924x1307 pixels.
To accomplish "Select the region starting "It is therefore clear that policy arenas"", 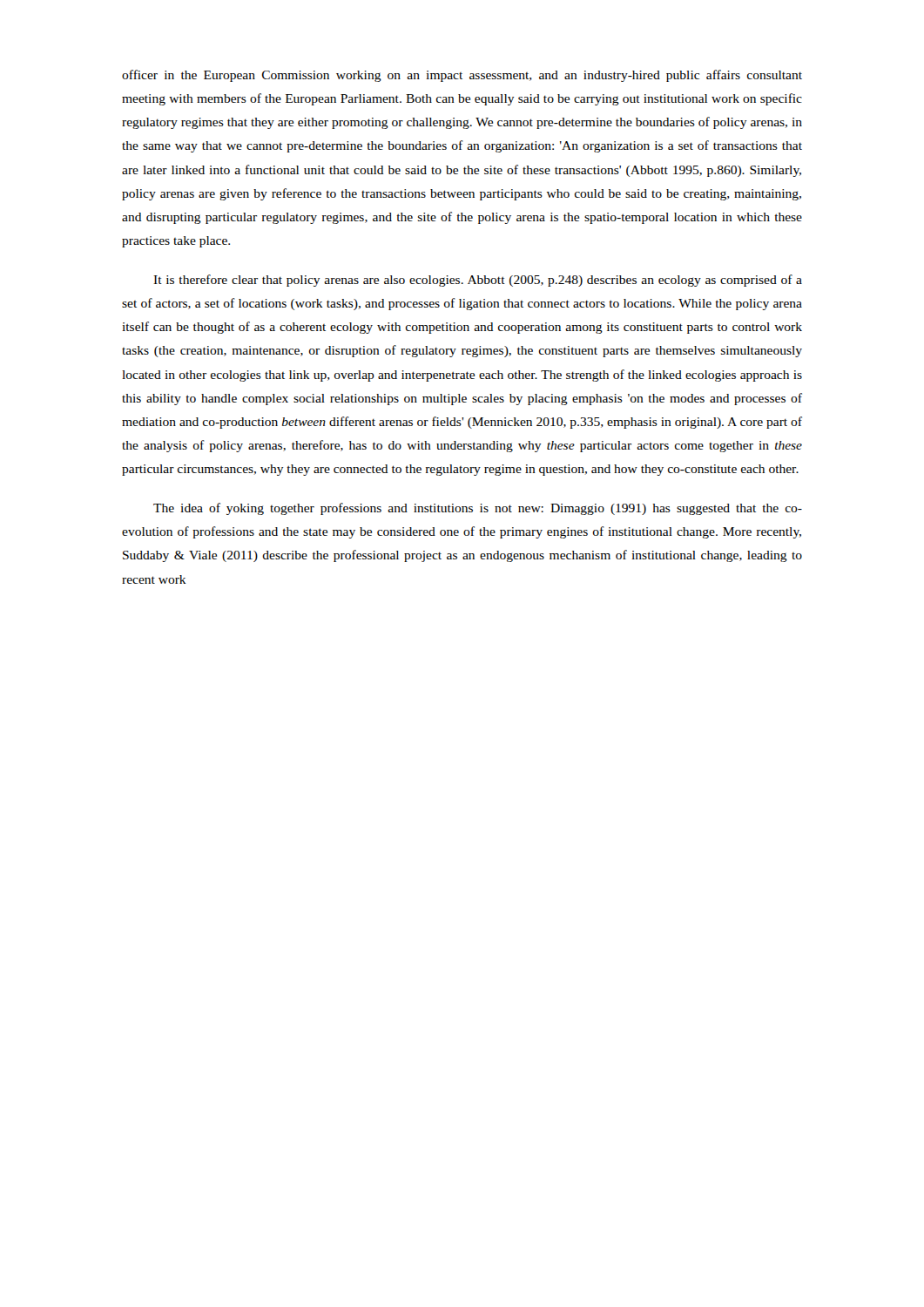I will coord(462,374).
